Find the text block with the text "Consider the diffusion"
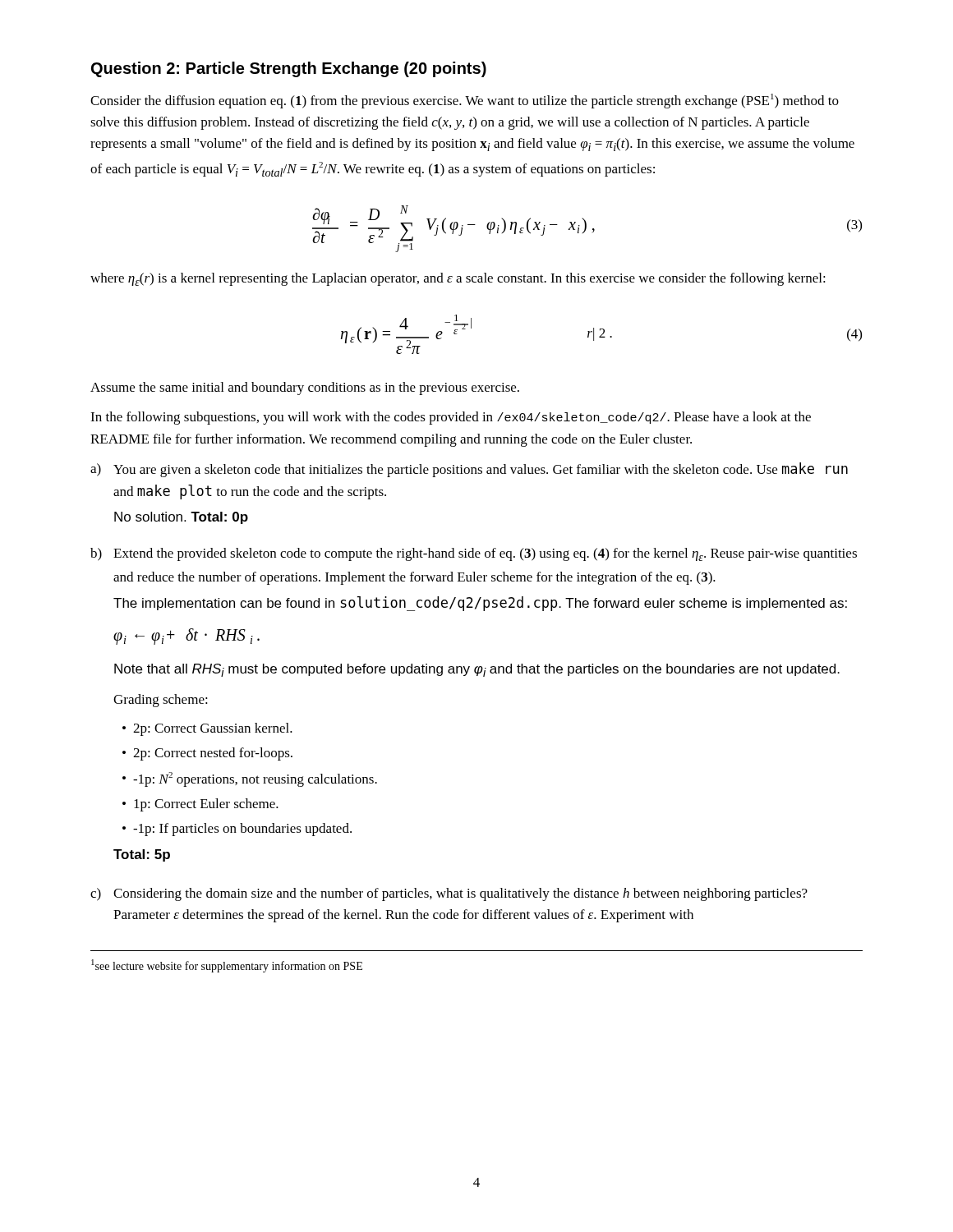Image resolution: width=953 pixels, height=1232 pixels. [473, 135]
